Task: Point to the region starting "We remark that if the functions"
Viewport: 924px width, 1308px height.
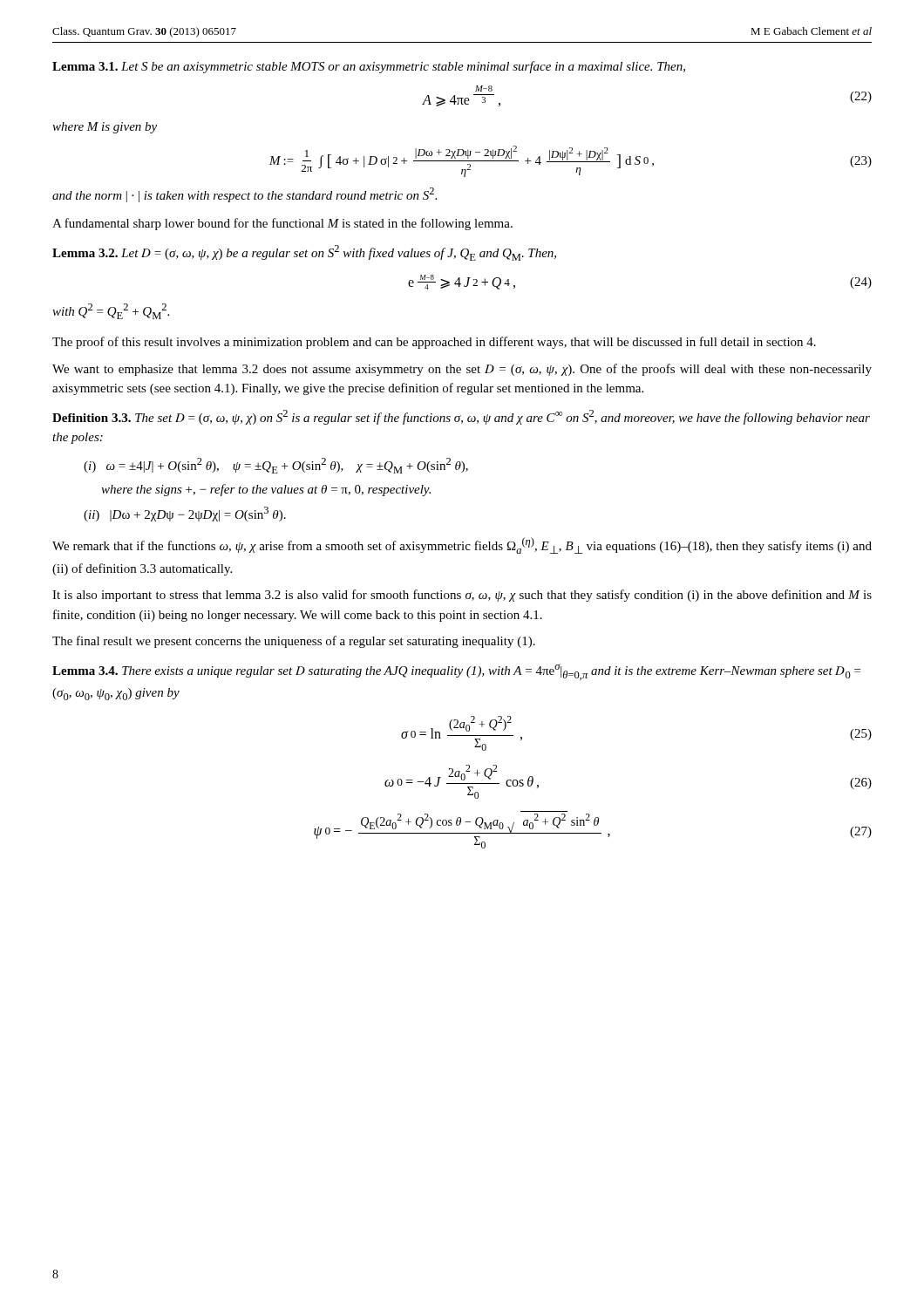Action: point(462,555)
